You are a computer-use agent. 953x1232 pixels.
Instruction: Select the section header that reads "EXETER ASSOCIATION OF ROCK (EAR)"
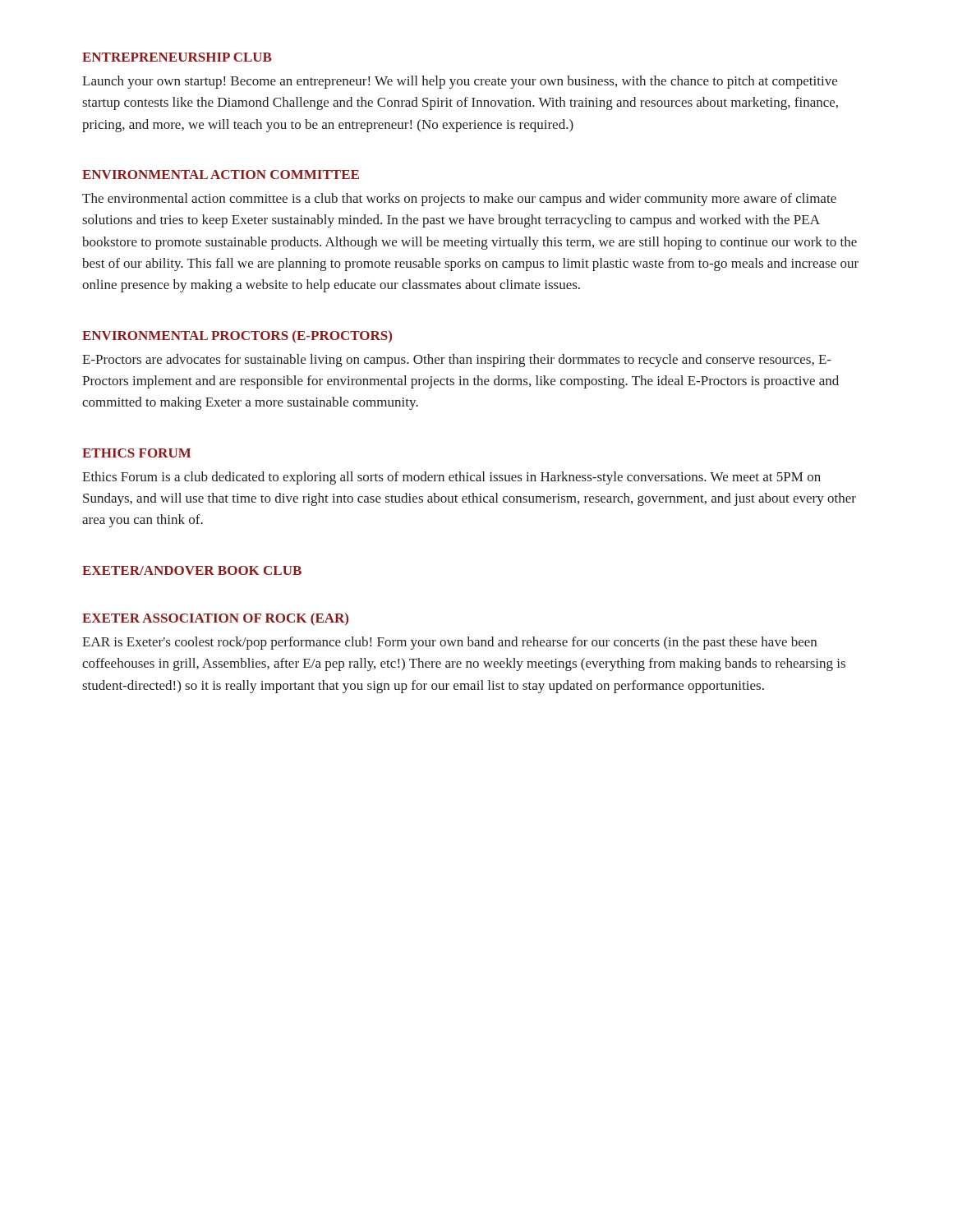(x=216, y=618)
